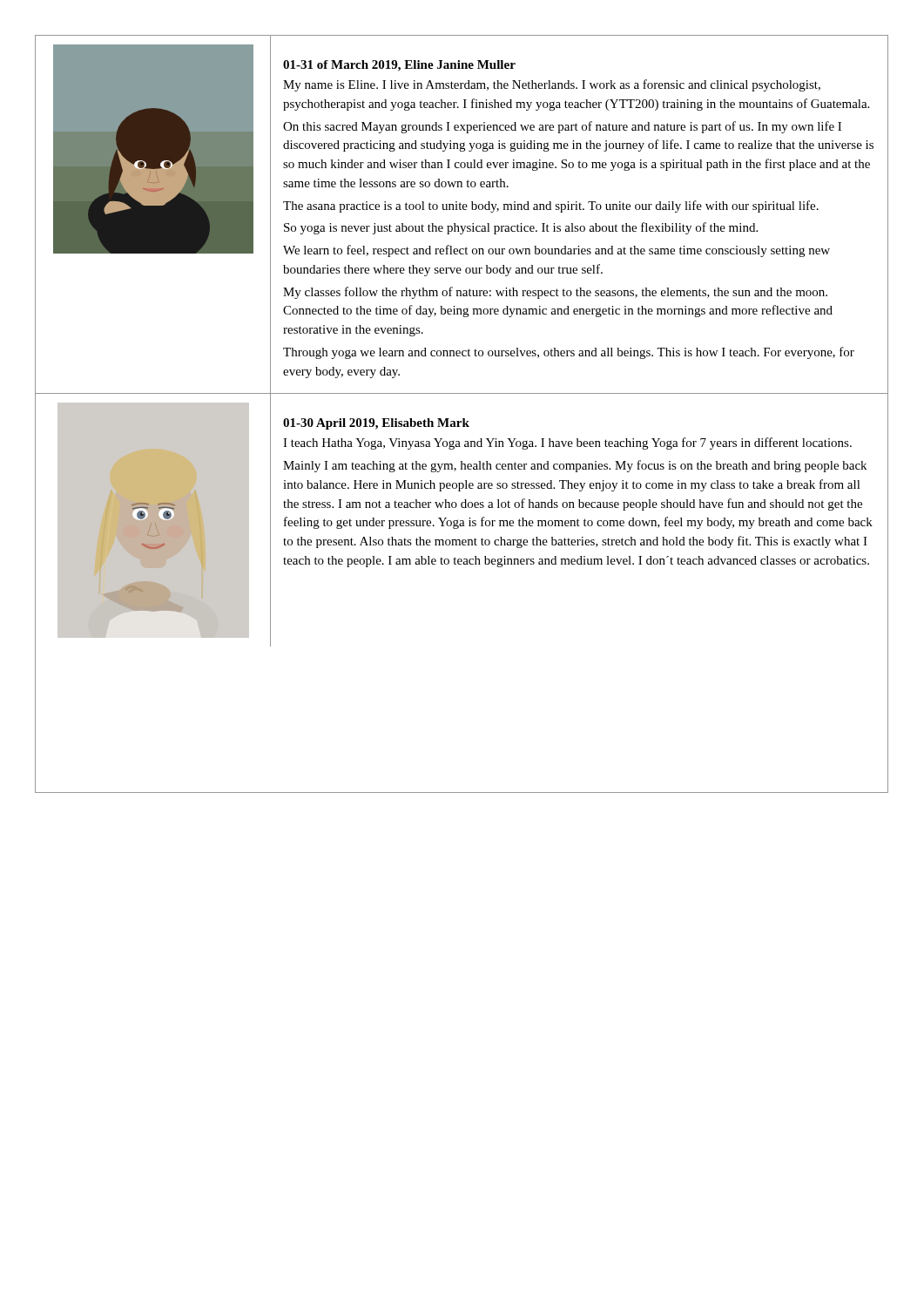Select the text block containing "Through yoga we learn and"
924x1307 pixels.
[x=579, y=362]
